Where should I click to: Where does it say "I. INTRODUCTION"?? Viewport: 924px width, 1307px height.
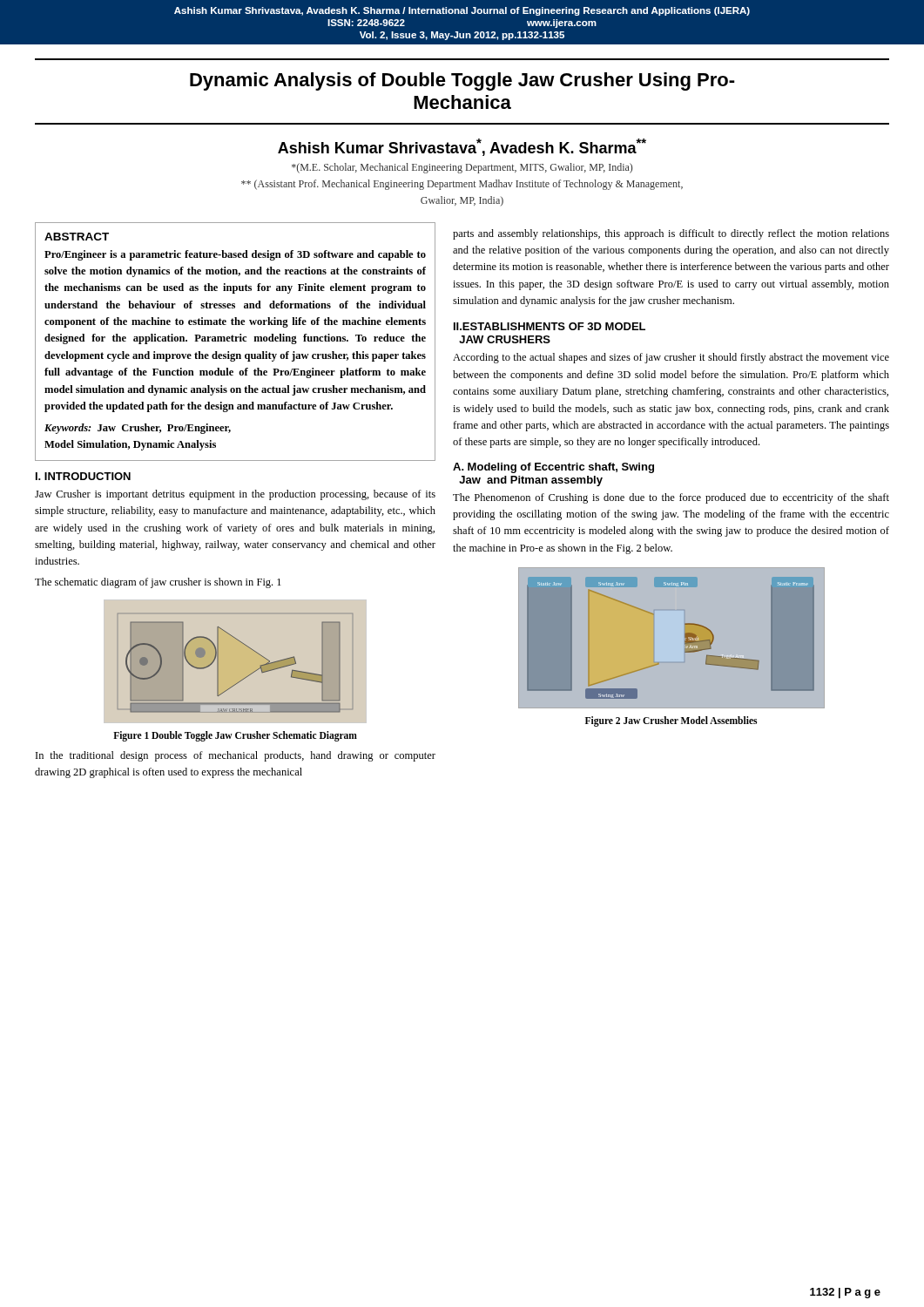click(83, 476)
